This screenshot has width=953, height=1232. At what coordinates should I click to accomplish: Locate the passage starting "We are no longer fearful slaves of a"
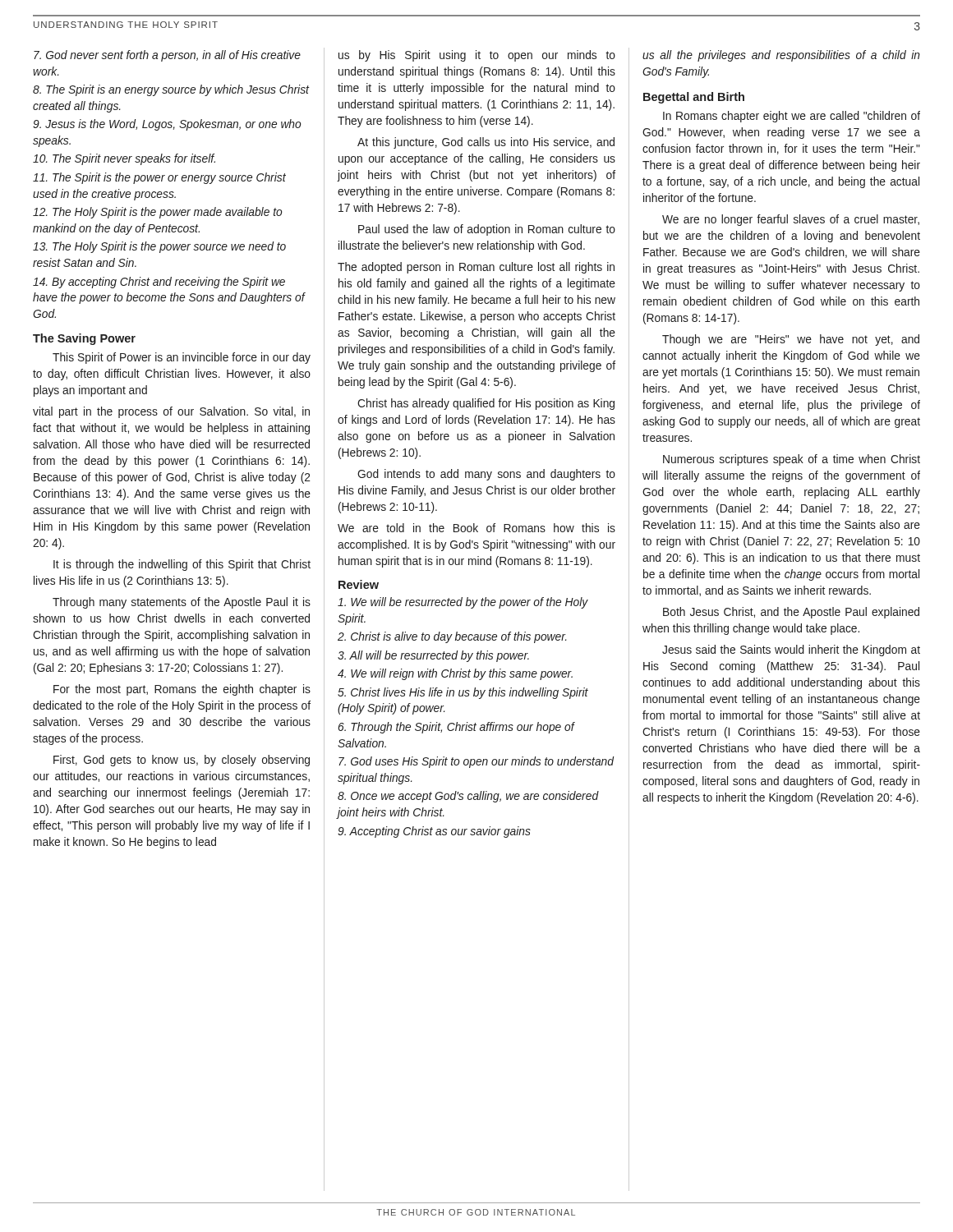pyautogui.click(x=781, y=269)
